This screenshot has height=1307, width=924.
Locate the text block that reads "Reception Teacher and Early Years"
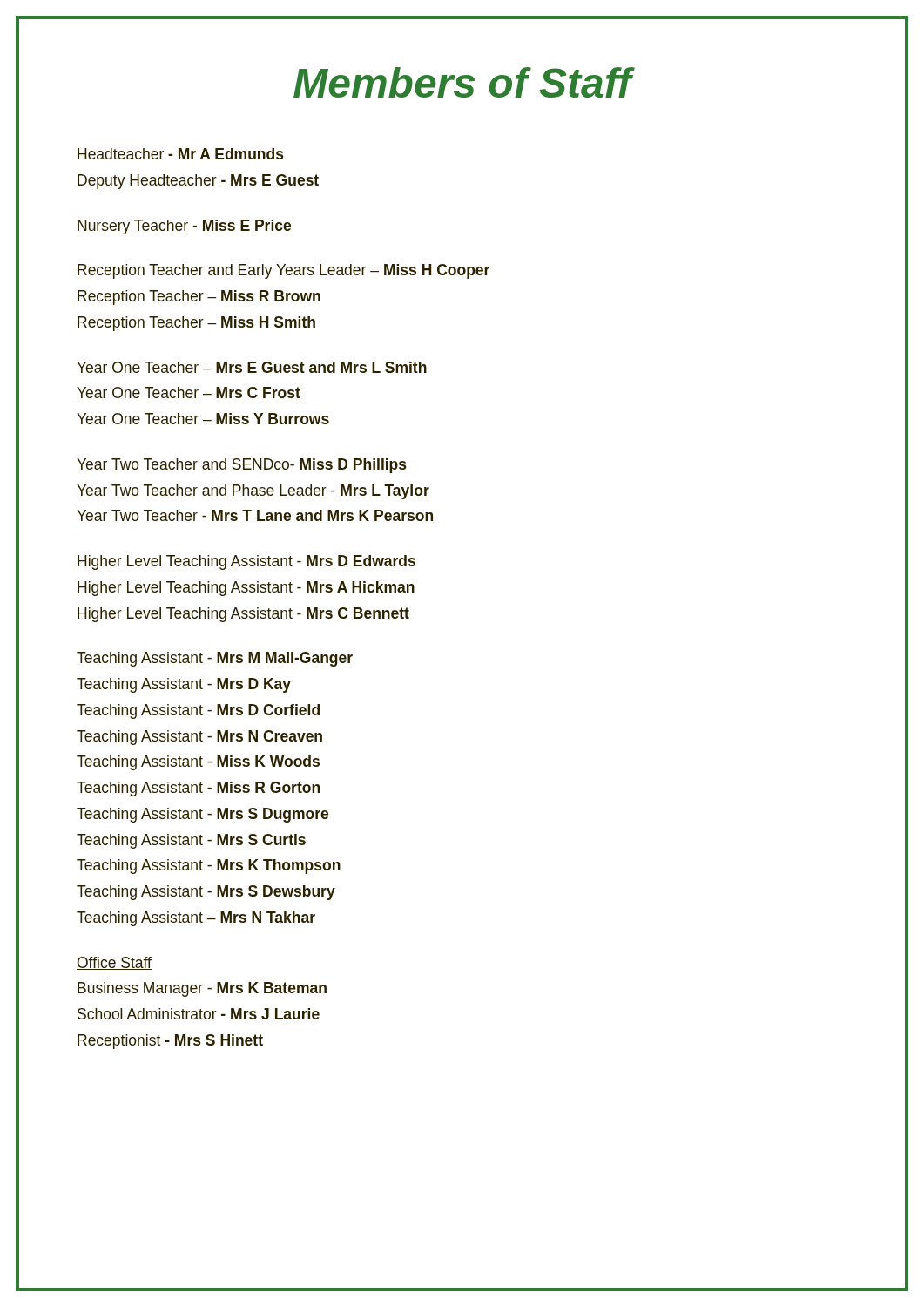283,271
